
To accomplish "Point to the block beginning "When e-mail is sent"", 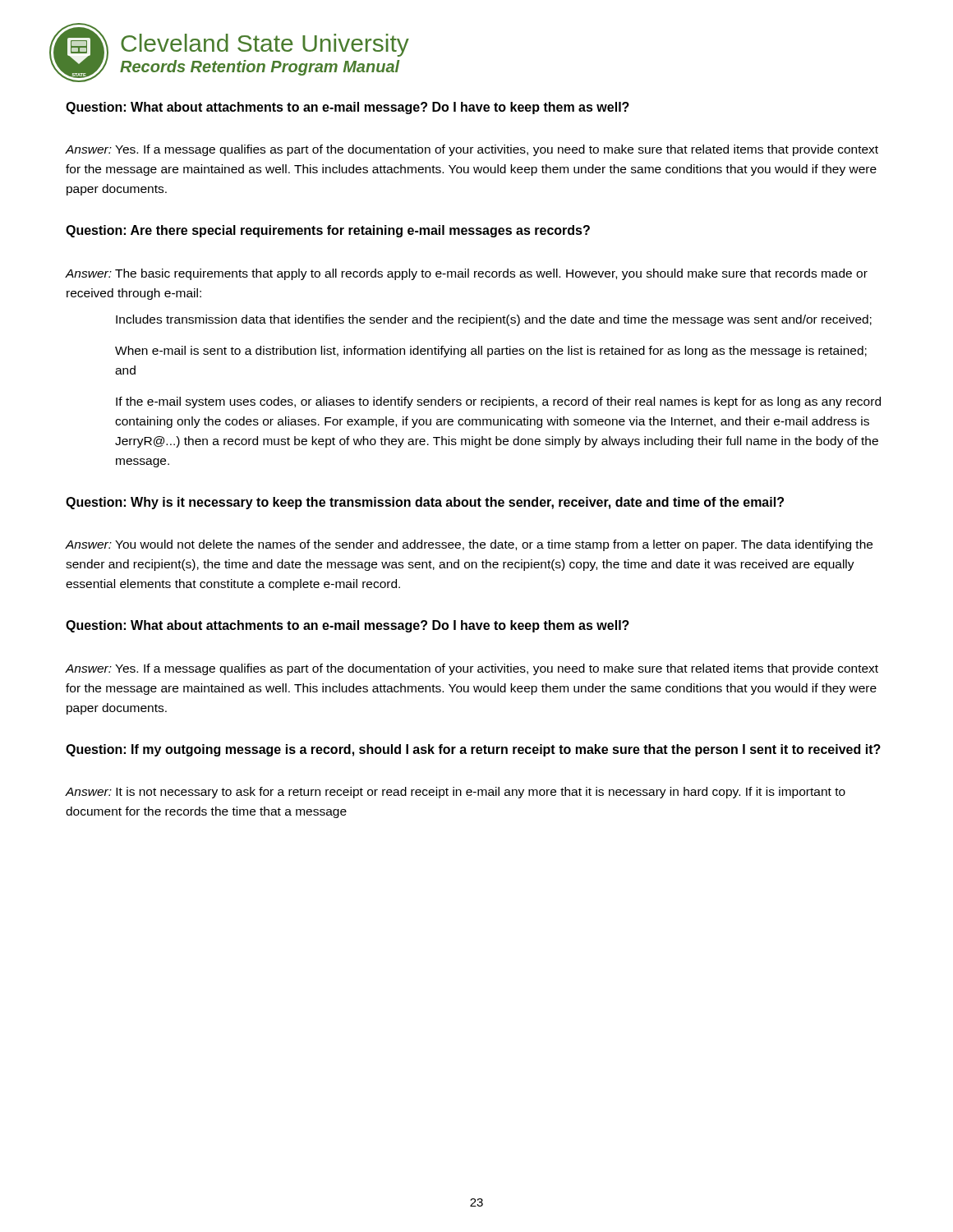I will (x=491, y=360).
